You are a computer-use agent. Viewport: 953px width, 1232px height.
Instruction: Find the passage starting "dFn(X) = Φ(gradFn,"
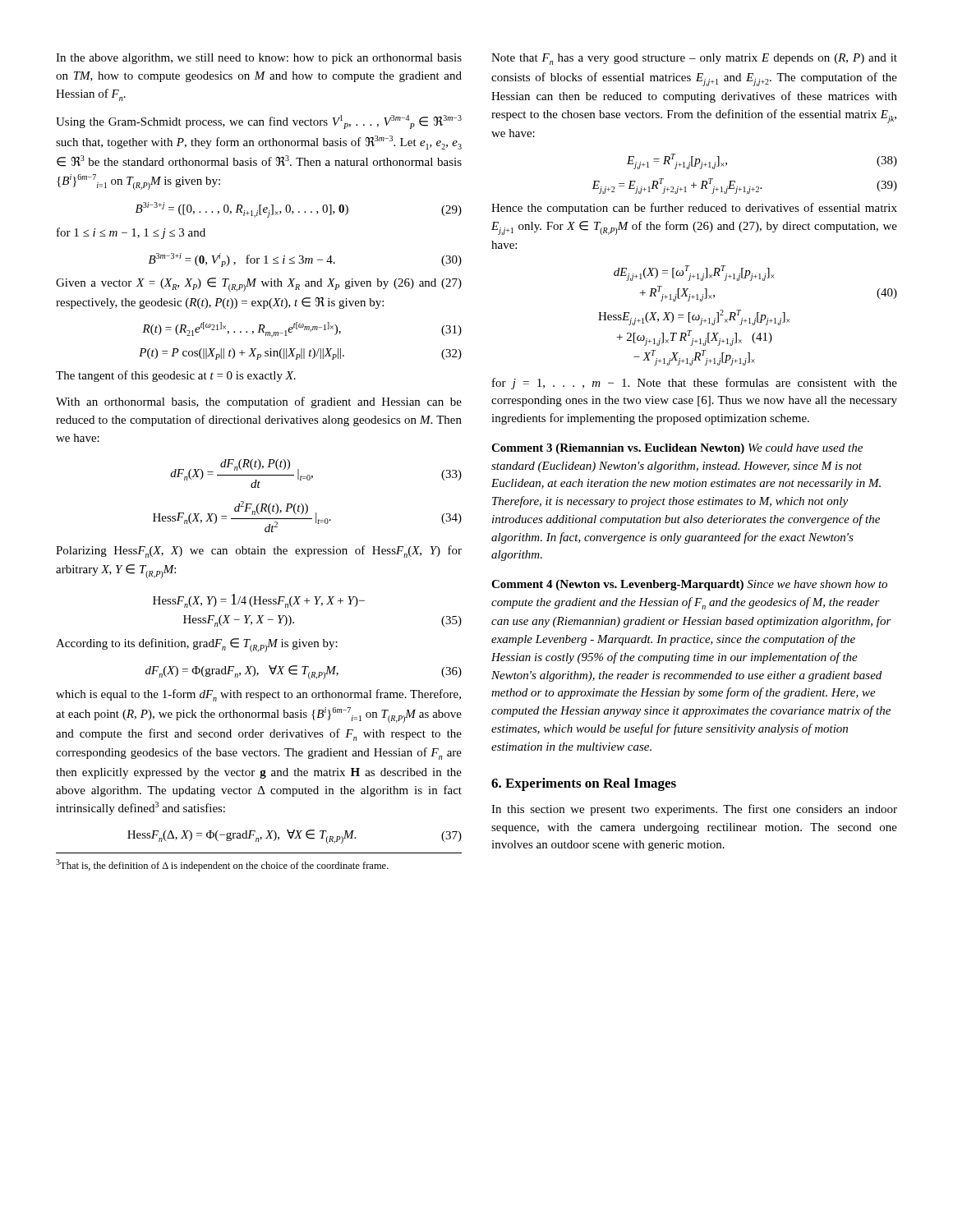(x=259, y=672)
